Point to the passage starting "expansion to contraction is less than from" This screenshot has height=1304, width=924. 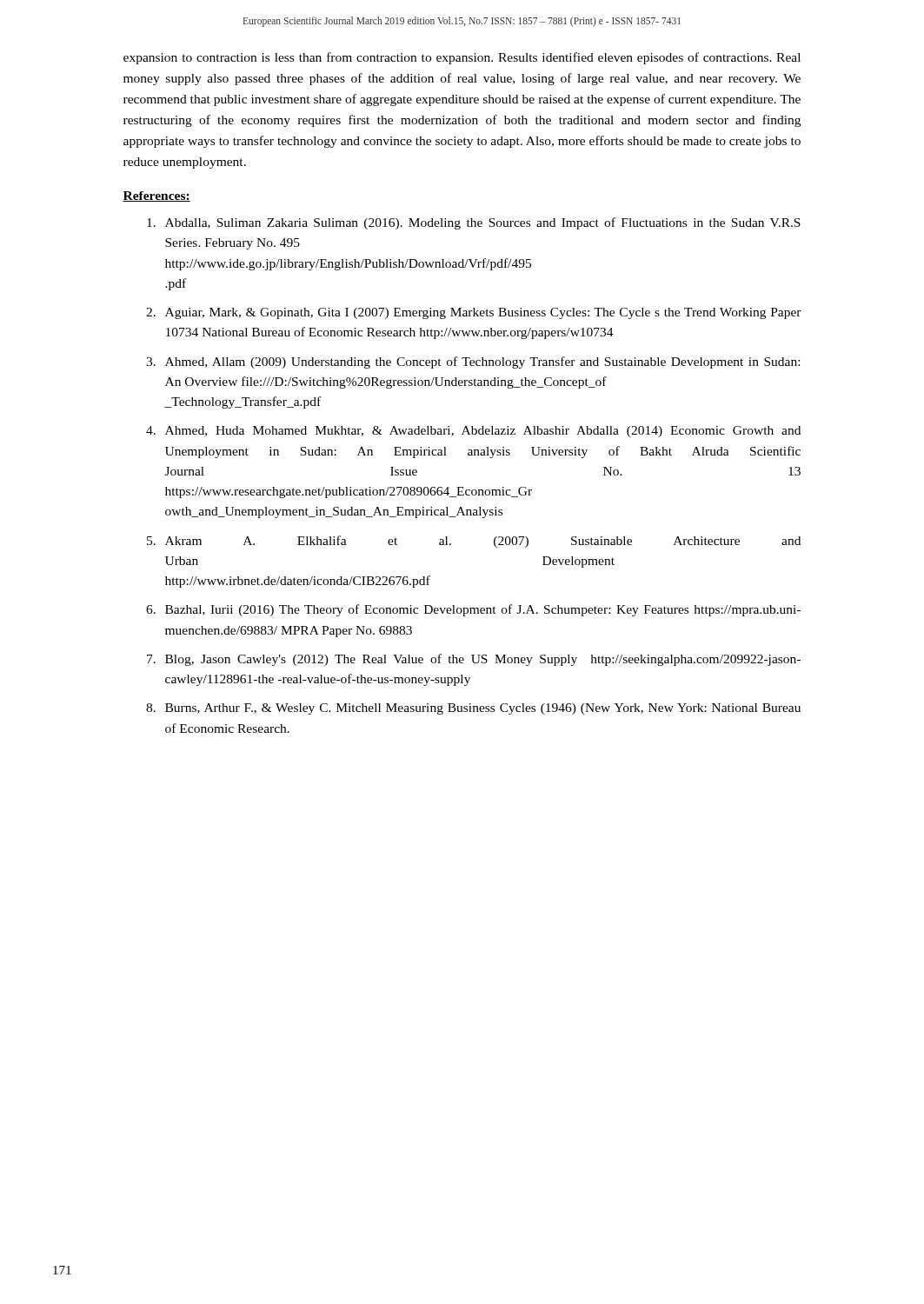[462, 109]
